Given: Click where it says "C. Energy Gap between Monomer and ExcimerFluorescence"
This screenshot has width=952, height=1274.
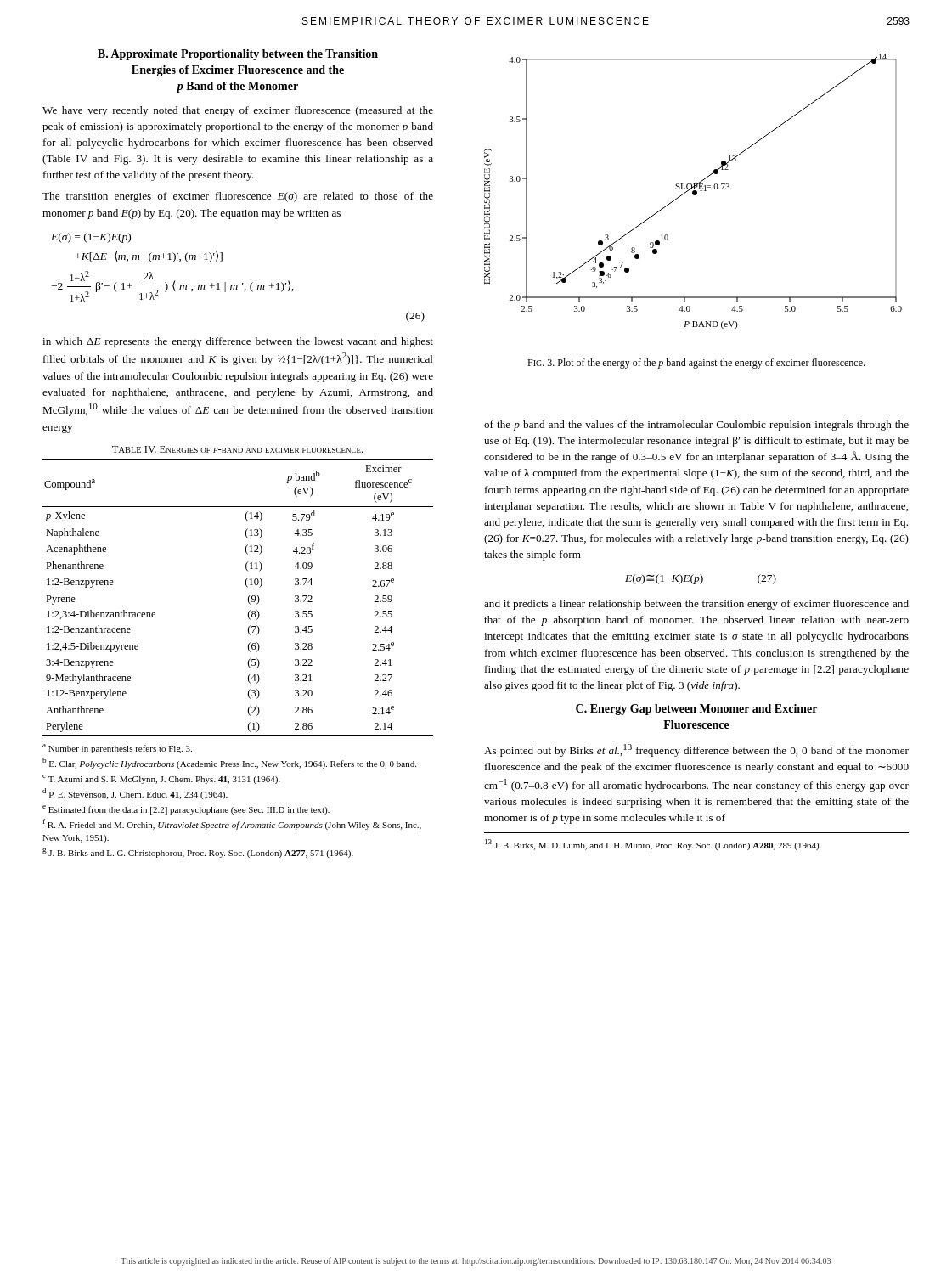Looking at the screenshot, I should click(696, 717).
